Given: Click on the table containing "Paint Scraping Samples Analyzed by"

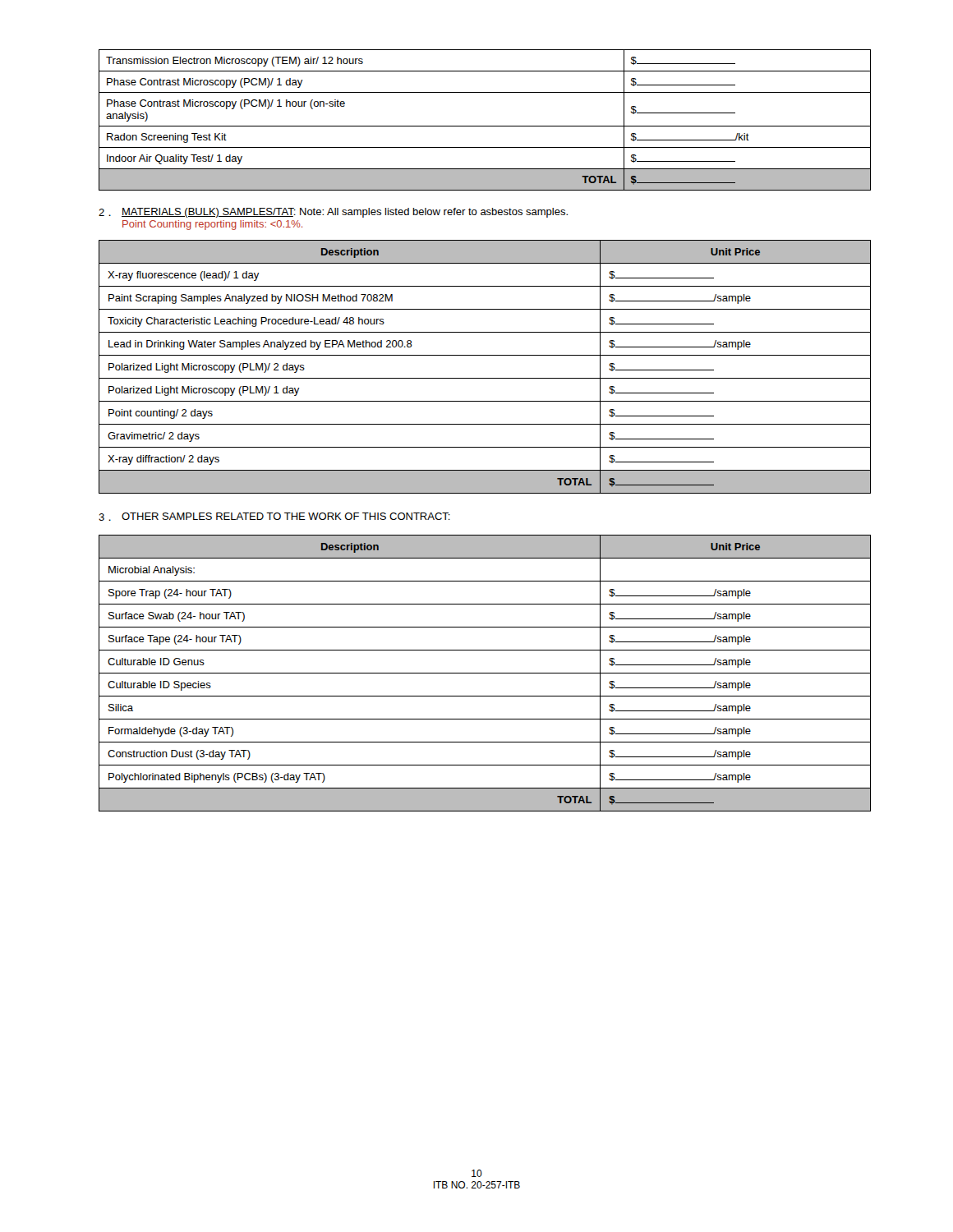Looking at the screenshot, I should (x=485, y=367).
